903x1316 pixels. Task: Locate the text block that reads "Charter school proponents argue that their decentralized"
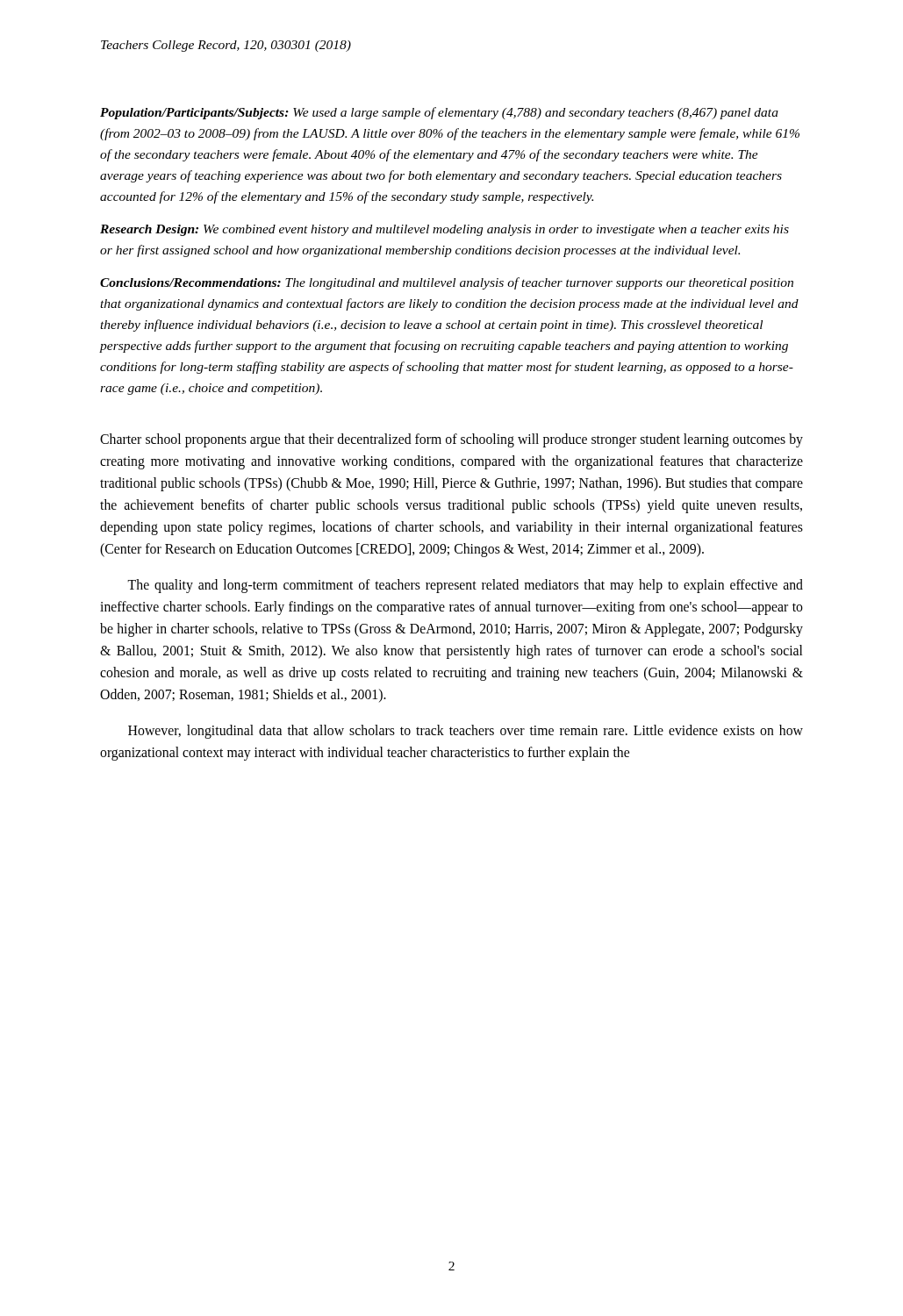[452, 494]
